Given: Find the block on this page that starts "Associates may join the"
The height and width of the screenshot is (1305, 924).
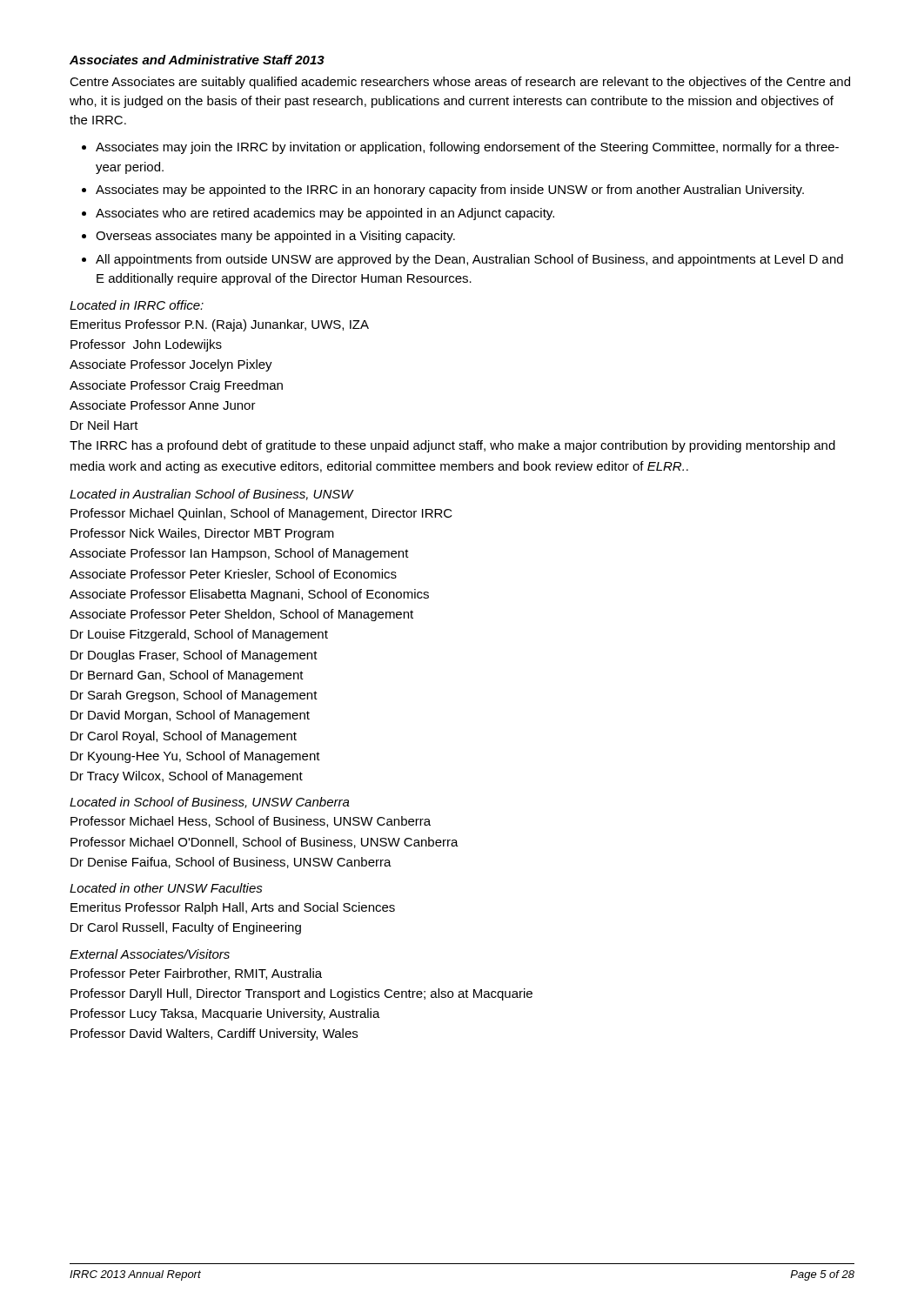Looking at the screenshot, I should coord(467,157).
